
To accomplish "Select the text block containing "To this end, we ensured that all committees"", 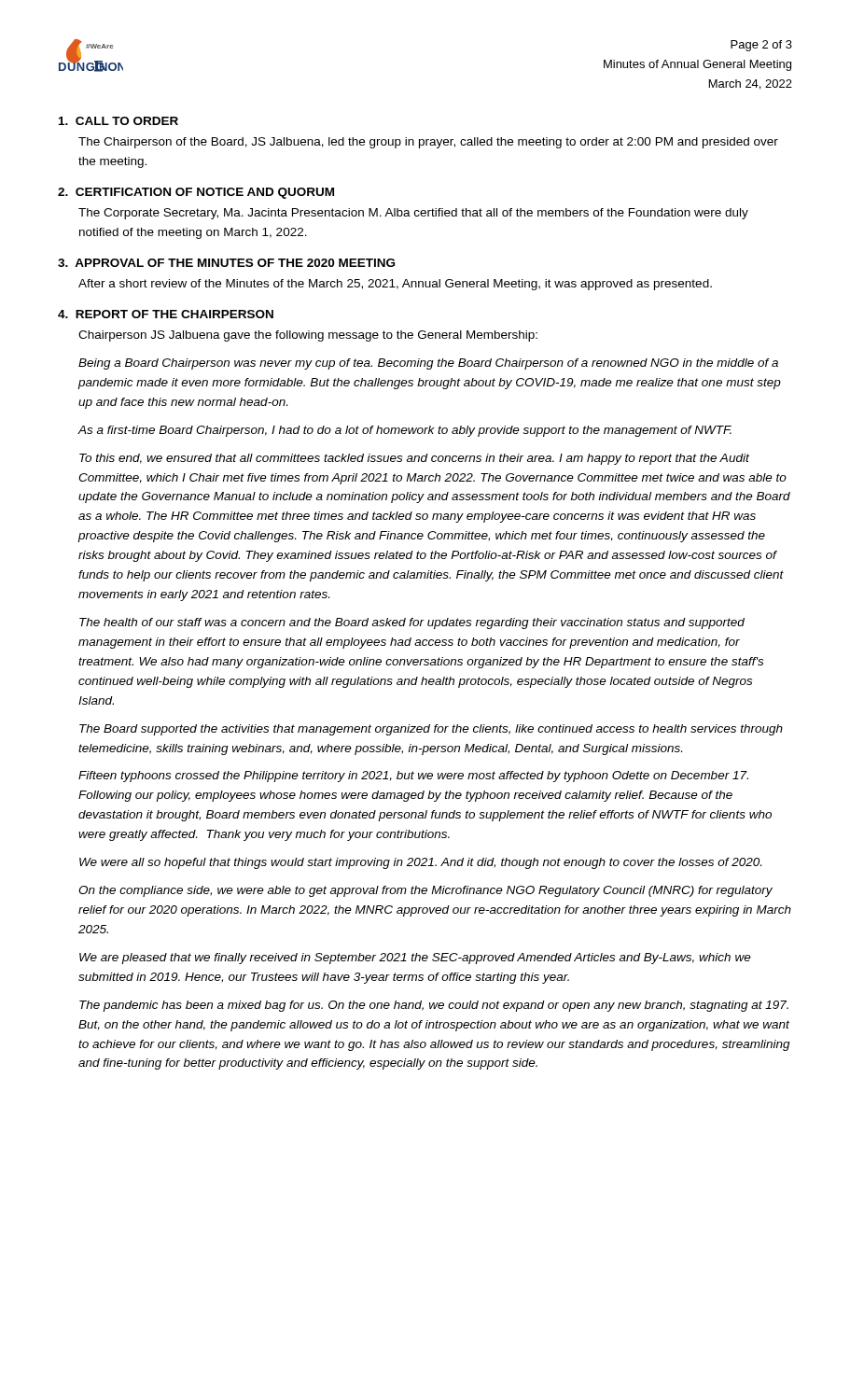I will pyautogui.click(x=434, y=526).
